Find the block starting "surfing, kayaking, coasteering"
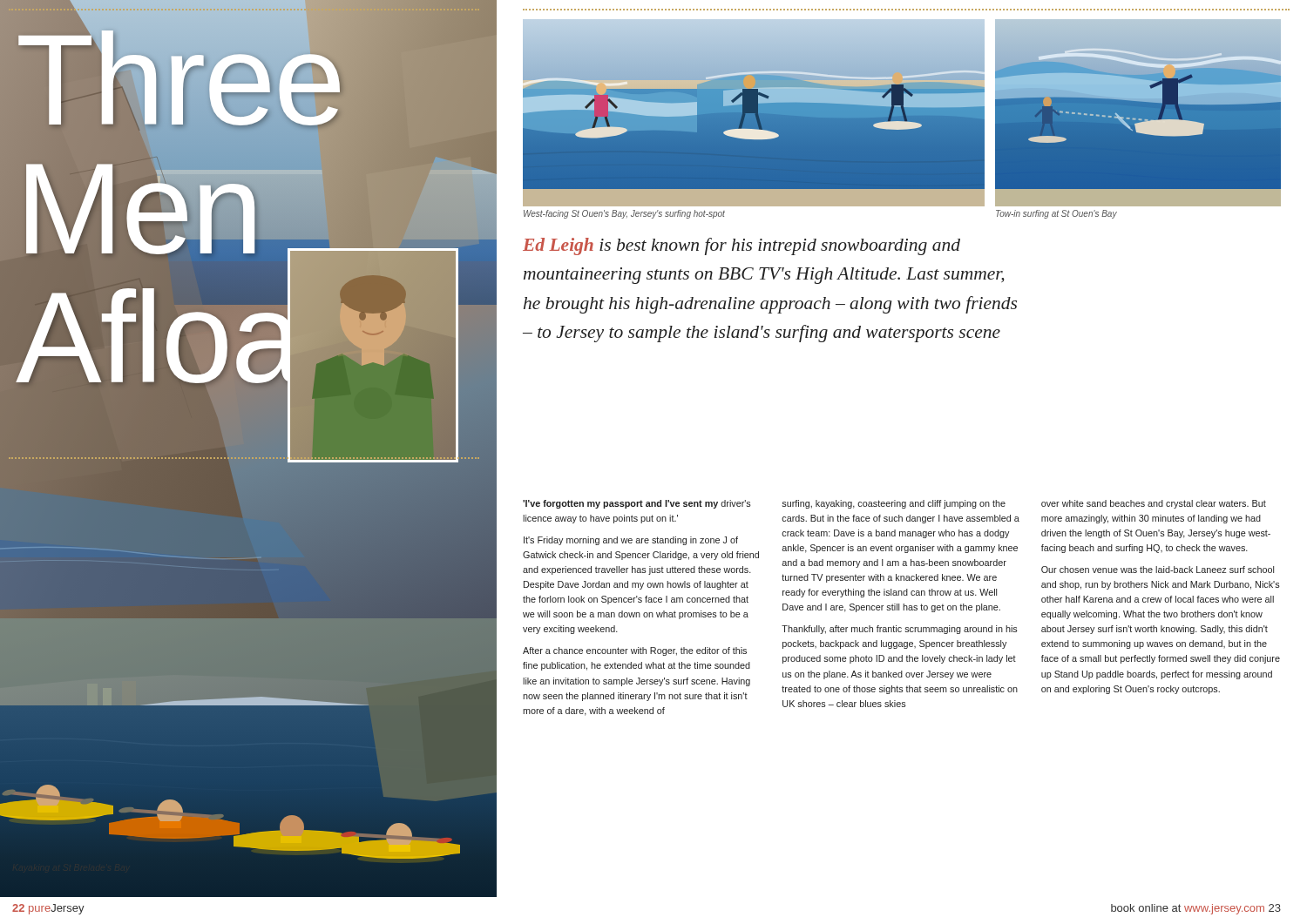 click(902, 604)
